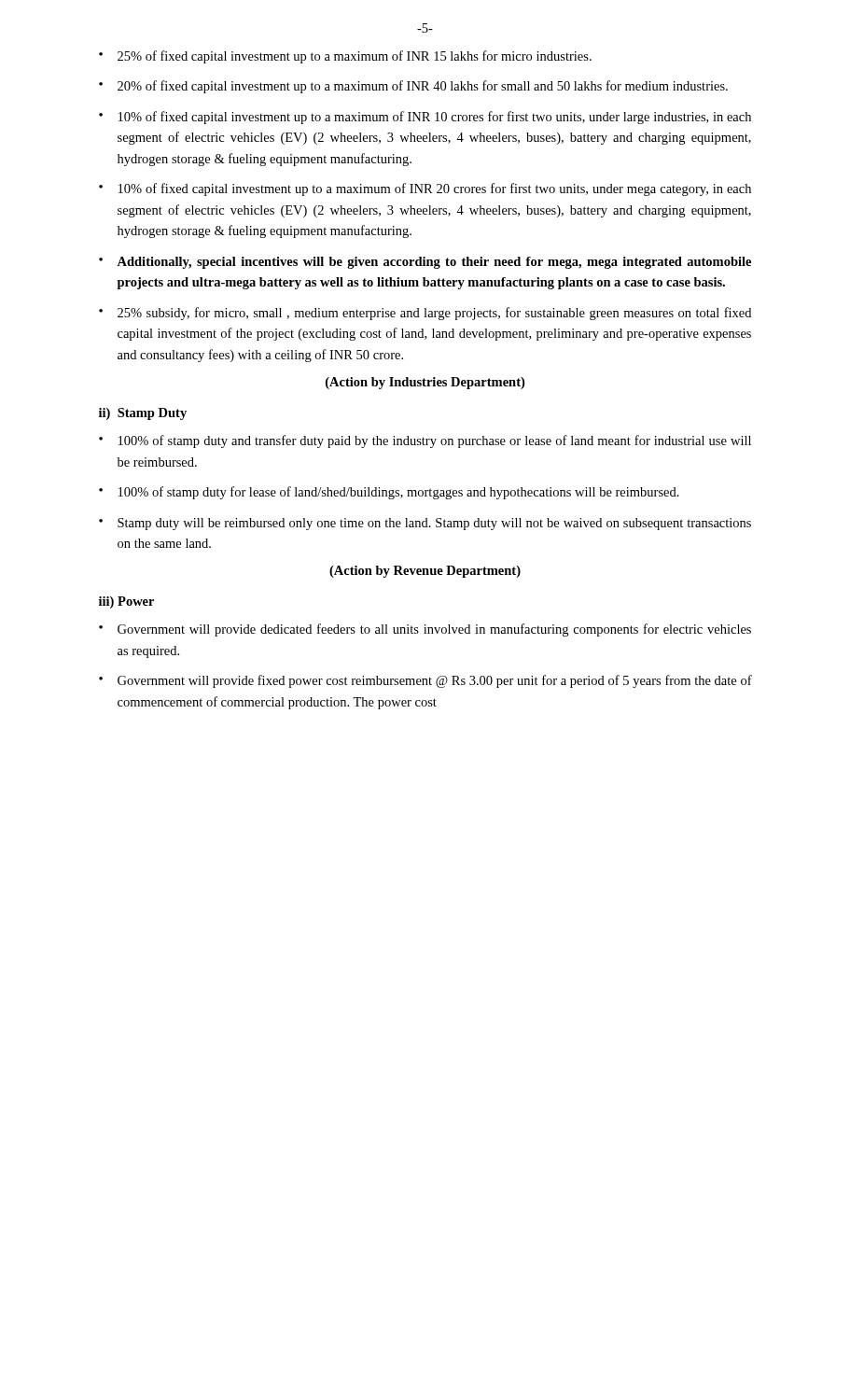This screenshot has width=850, height=1400.
Task: Locate the block of text that opens with "• 25% of fixed capital investment up"
Action: coord(425,56)
